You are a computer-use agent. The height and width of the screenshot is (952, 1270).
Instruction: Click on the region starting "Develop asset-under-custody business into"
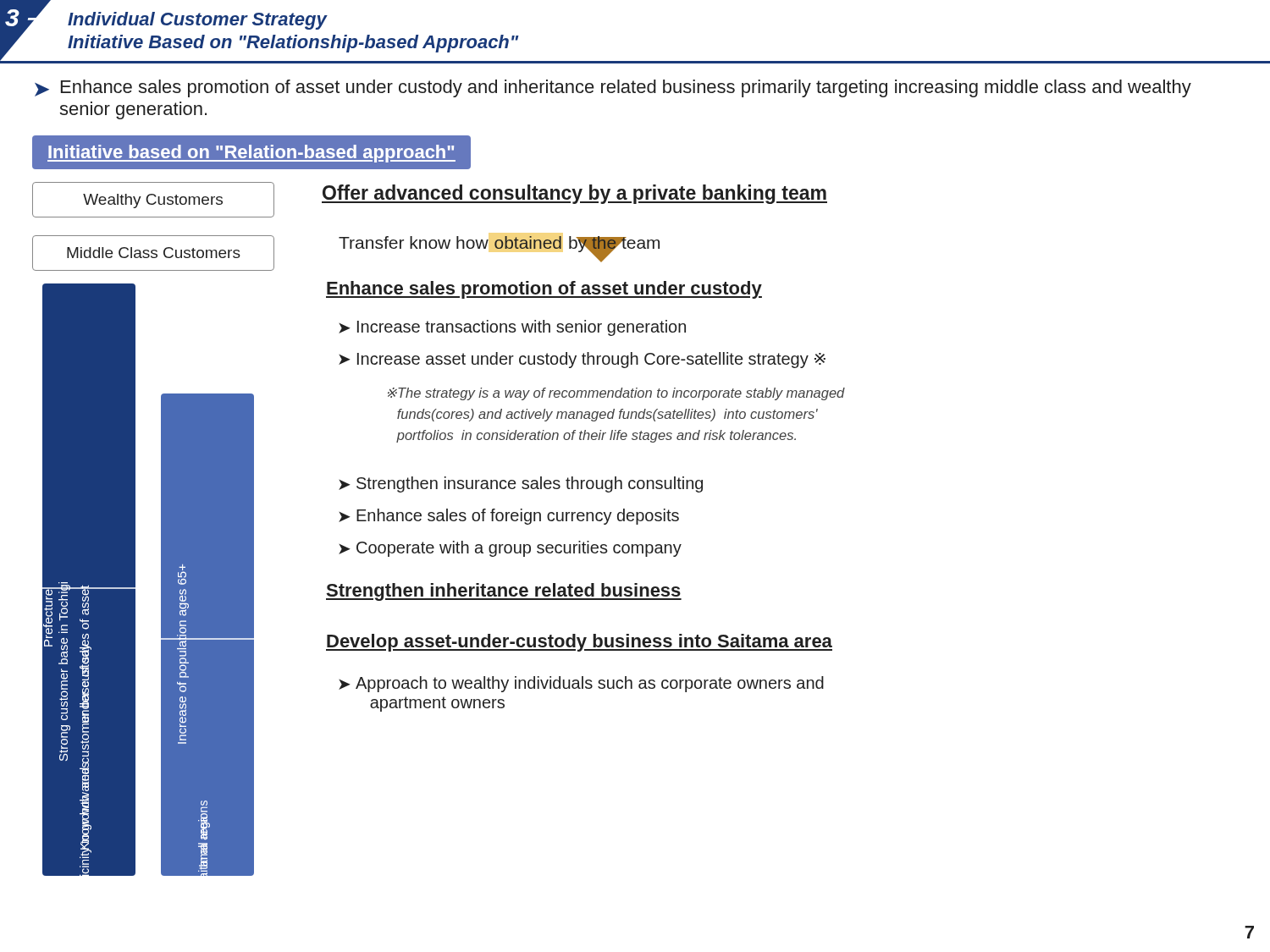[579, 641]
